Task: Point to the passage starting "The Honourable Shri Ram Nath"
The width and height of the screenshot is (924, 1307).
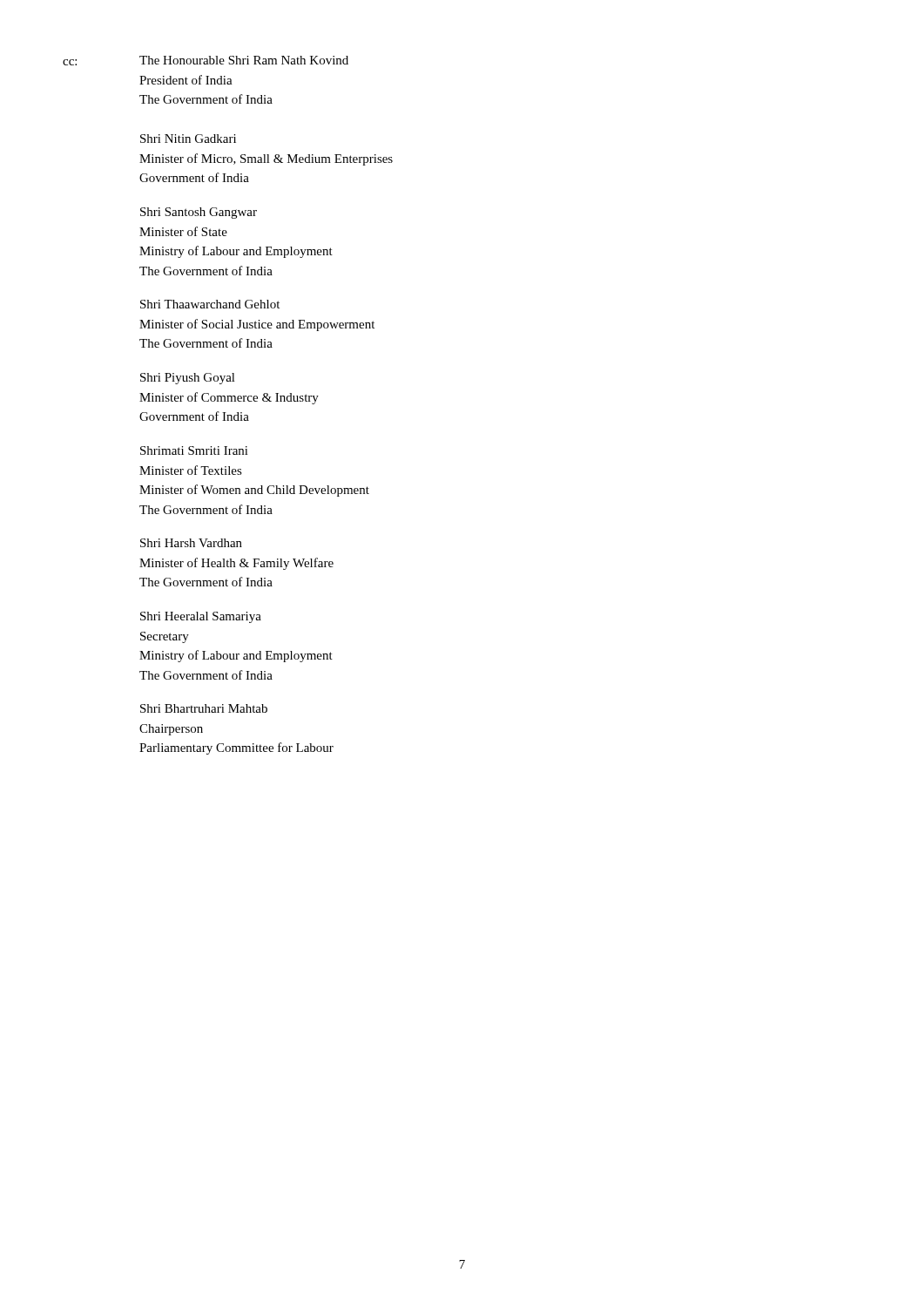Action: pyautogui.click(x=244, y=60)
